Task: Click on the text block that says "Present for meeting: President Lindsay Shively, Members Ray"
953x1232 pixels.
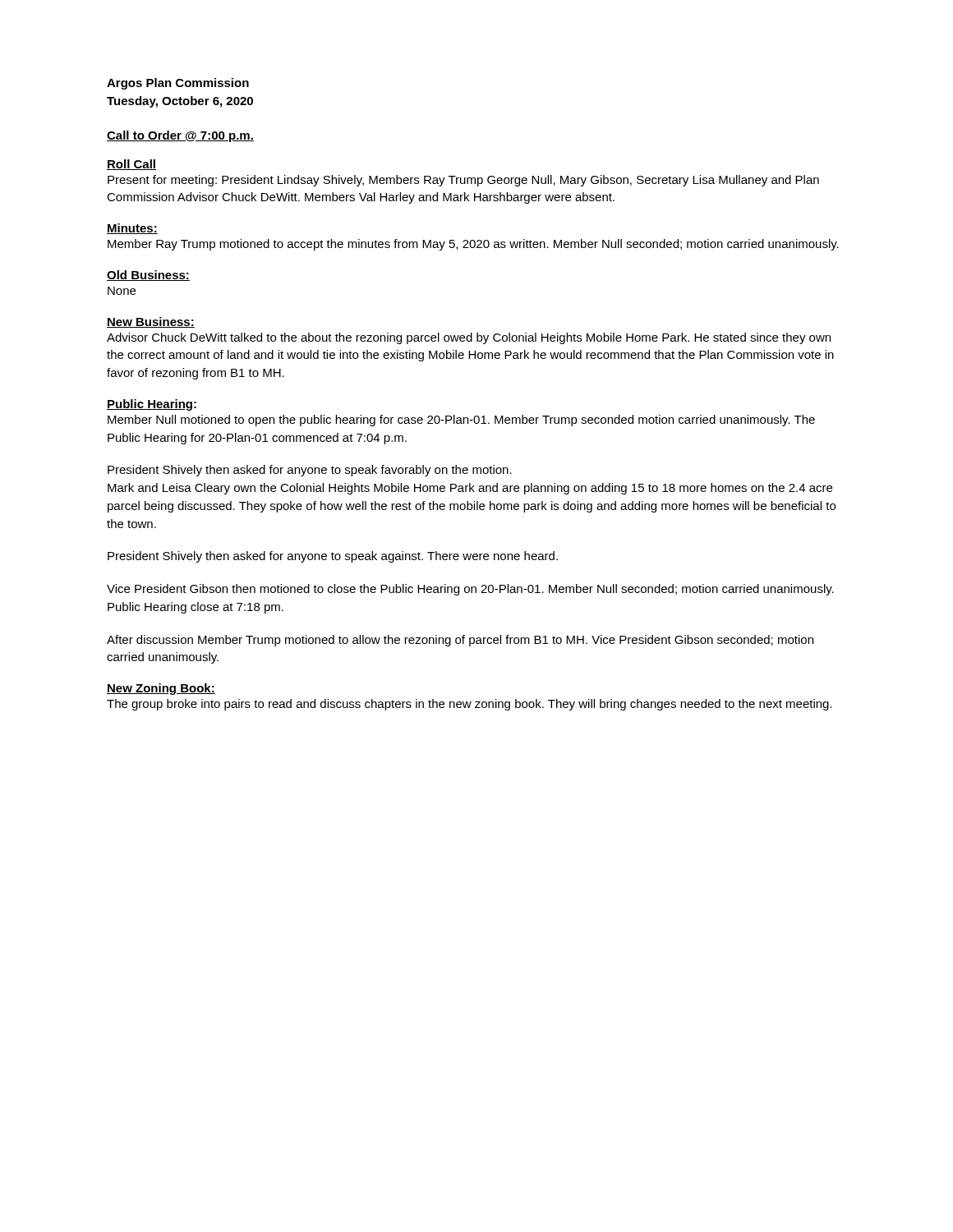Action: [x=476, y=188]
